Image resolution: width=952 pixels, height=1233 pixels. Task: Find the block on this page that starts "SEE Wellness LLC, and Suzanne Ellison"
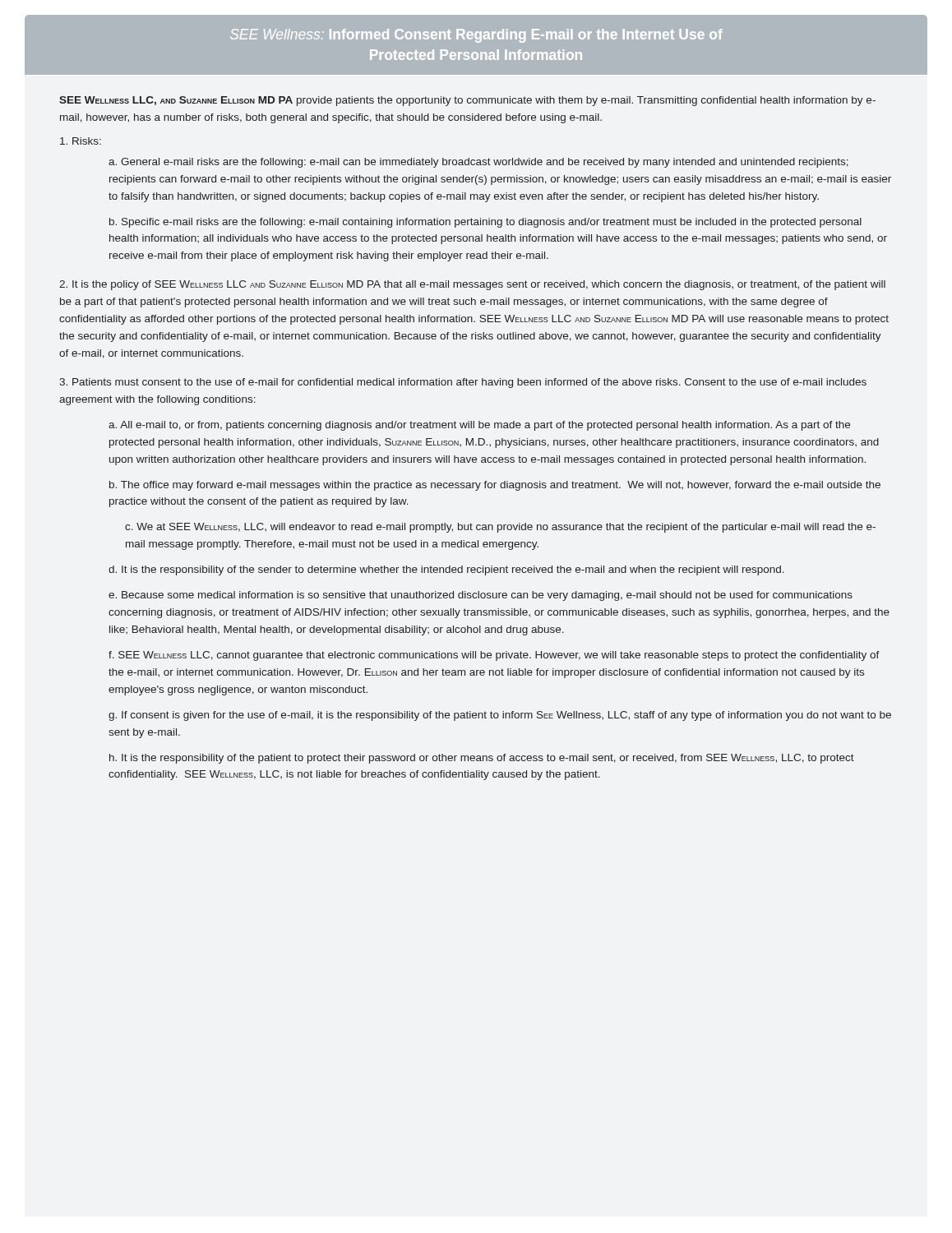[468, 108]
